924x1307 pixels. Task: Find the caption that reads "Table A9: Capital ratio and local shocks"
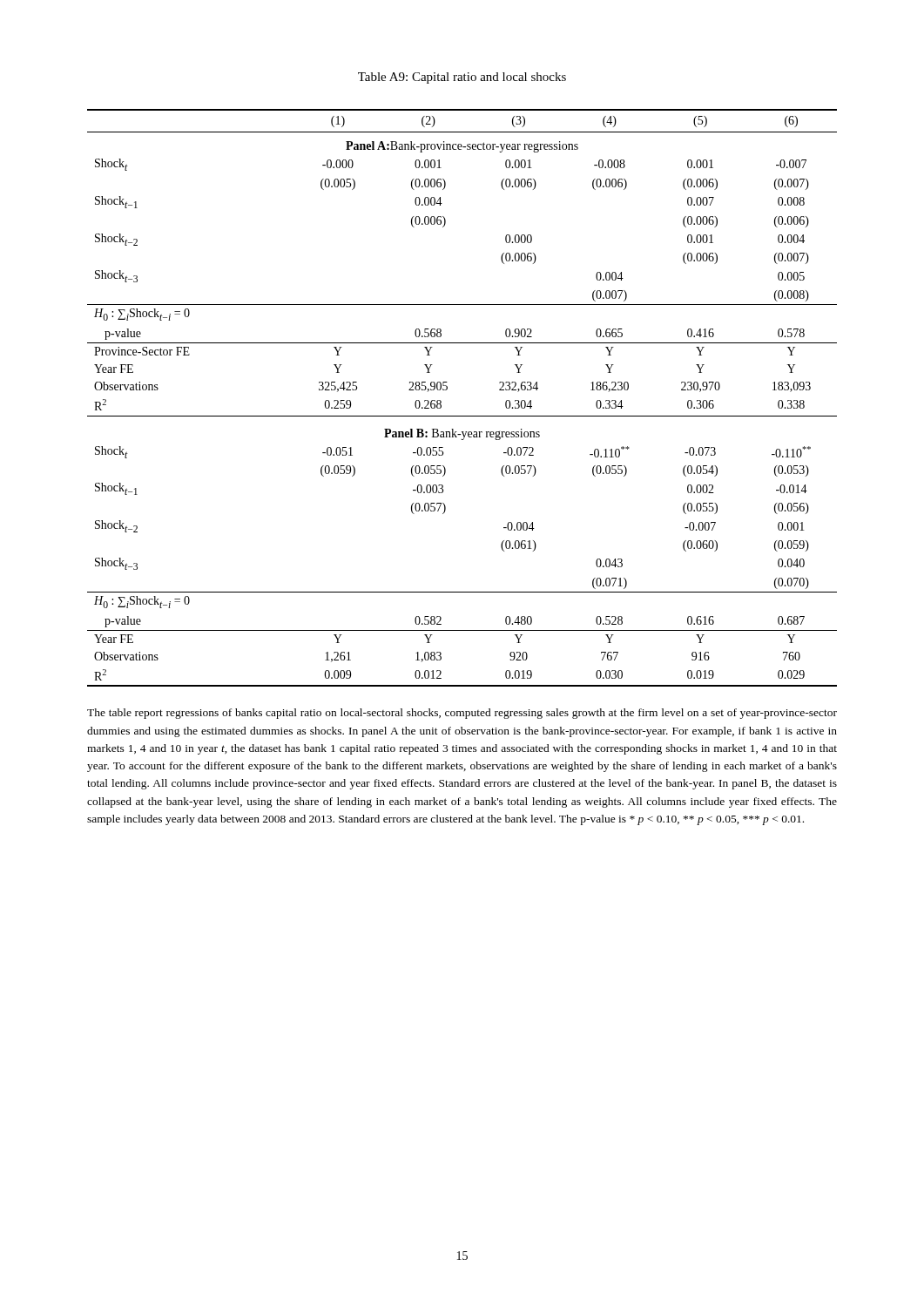[462, 77]
